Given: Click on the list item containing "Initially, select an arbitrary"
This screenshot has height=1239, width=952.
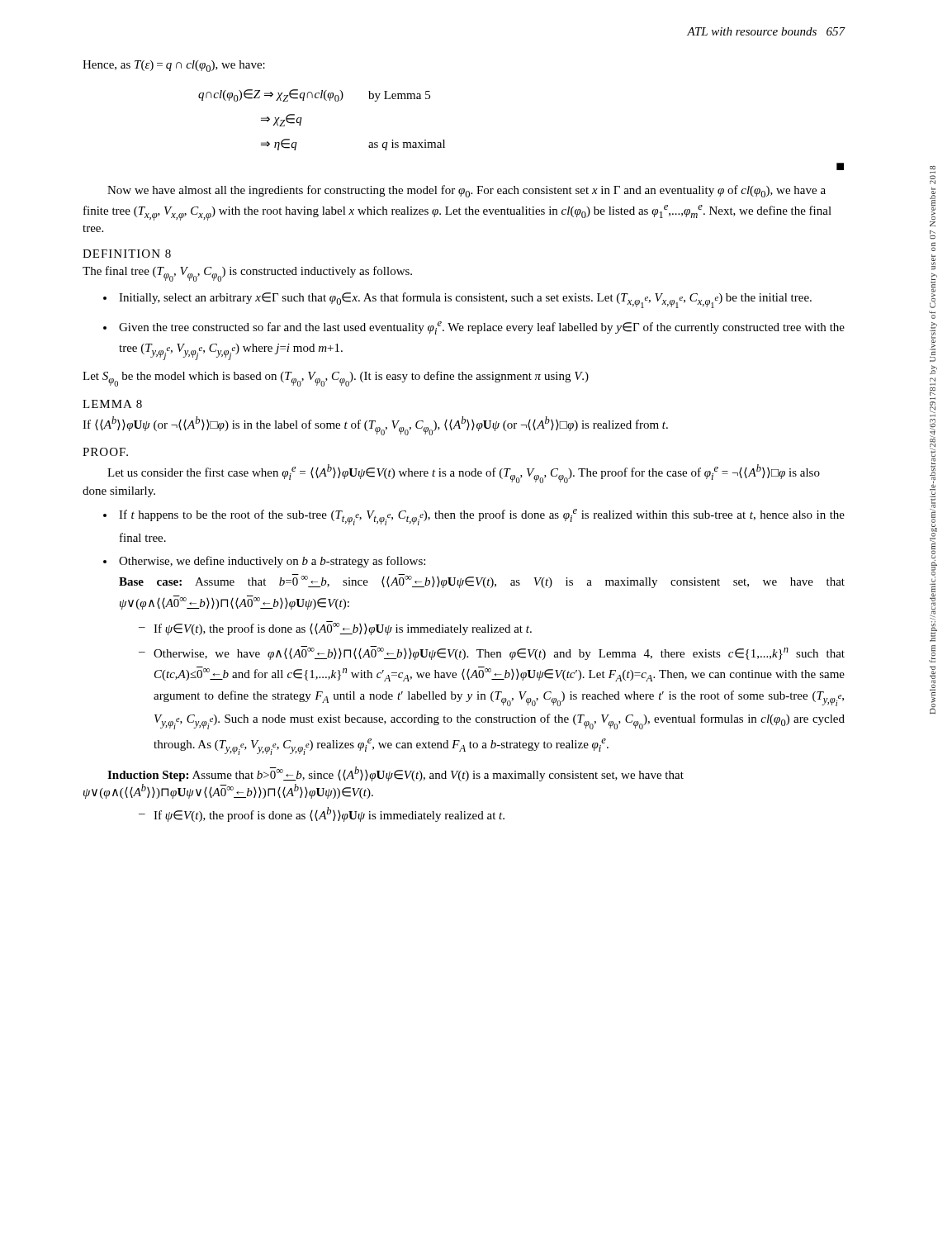Looking at the screenshot, I should point(480,299).
